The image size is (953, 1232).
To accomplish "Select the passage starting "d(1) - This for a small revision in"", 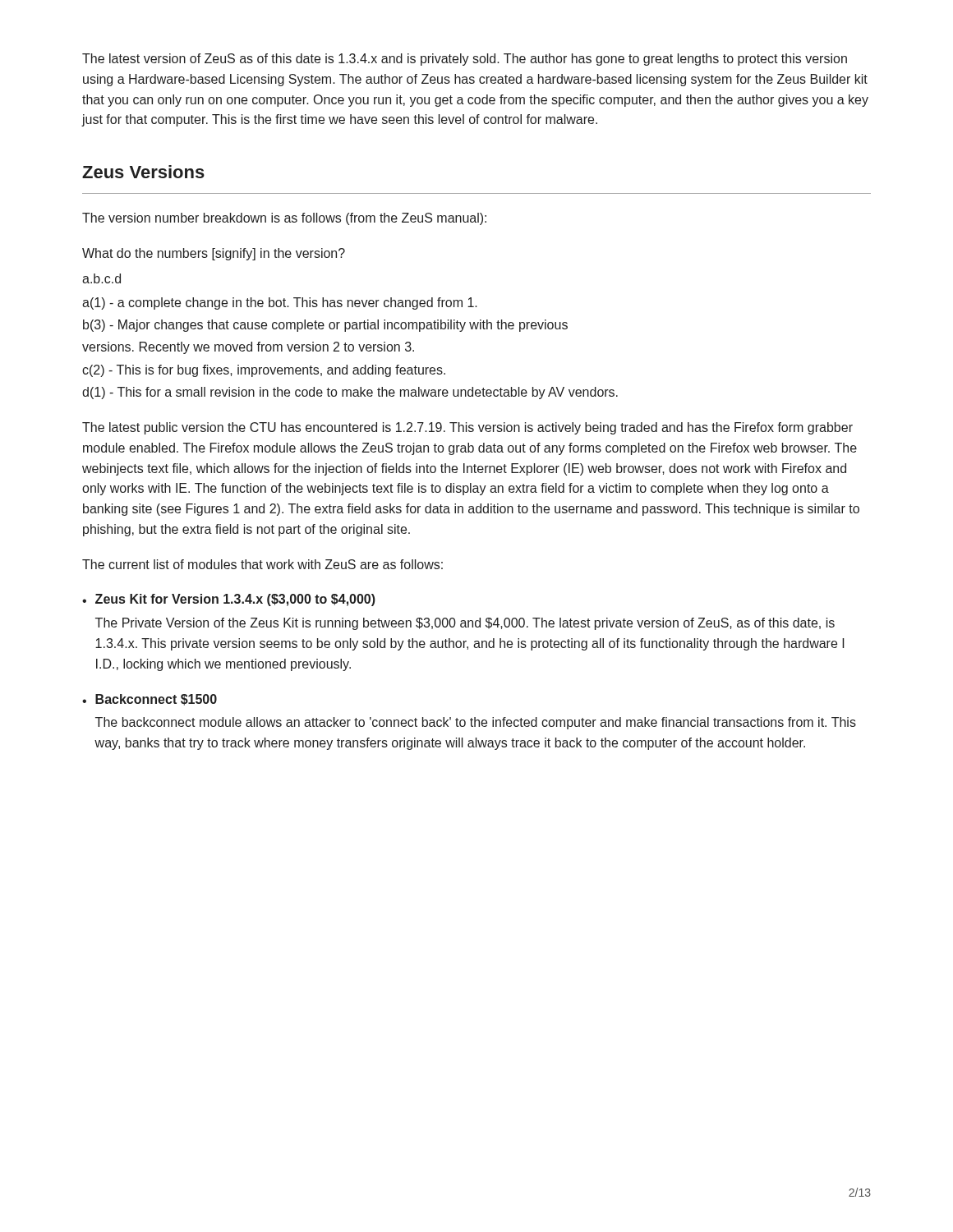I will (350, 392).
